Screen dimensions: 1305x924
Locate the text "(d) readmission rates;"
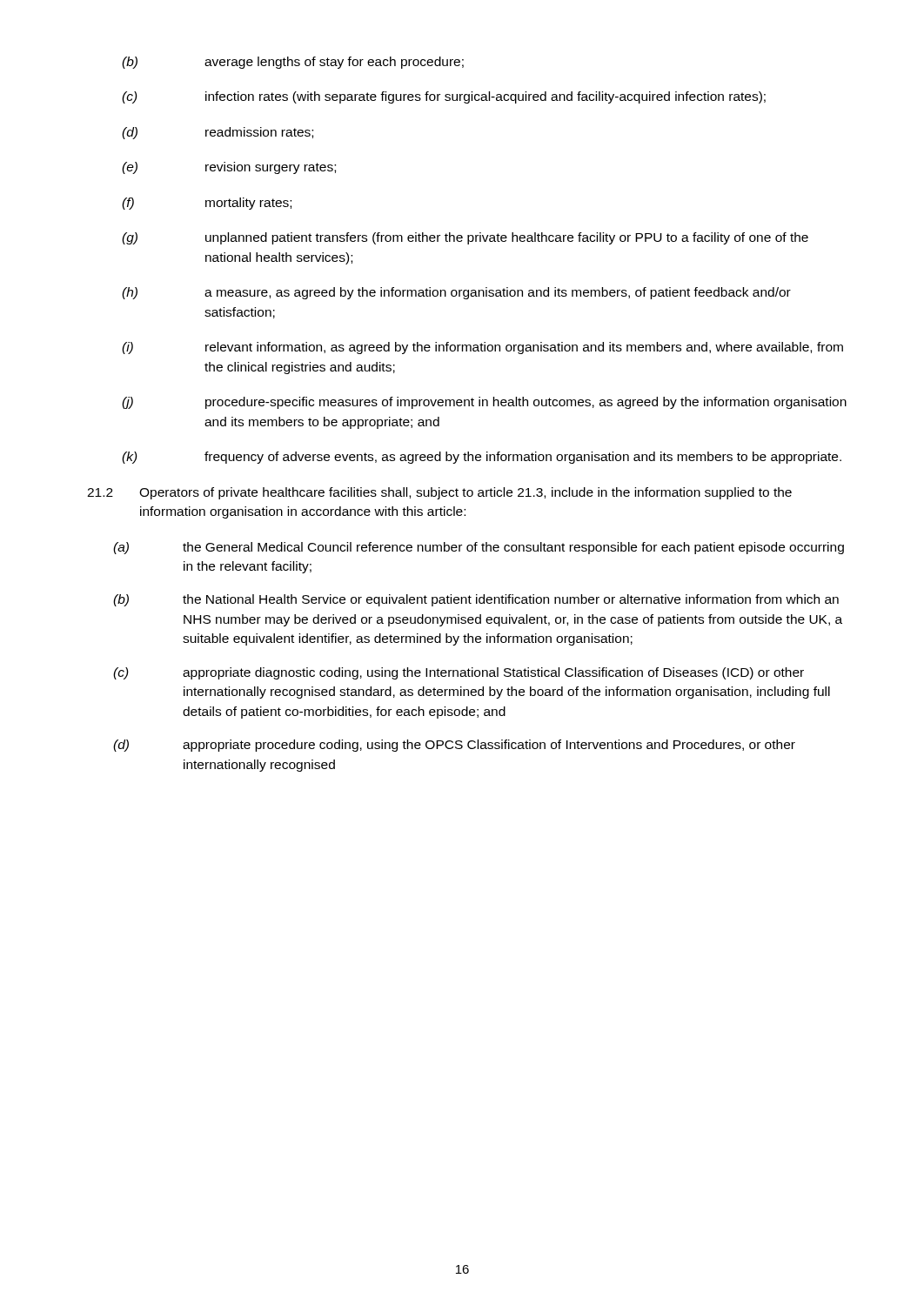[x=218, y=133]
